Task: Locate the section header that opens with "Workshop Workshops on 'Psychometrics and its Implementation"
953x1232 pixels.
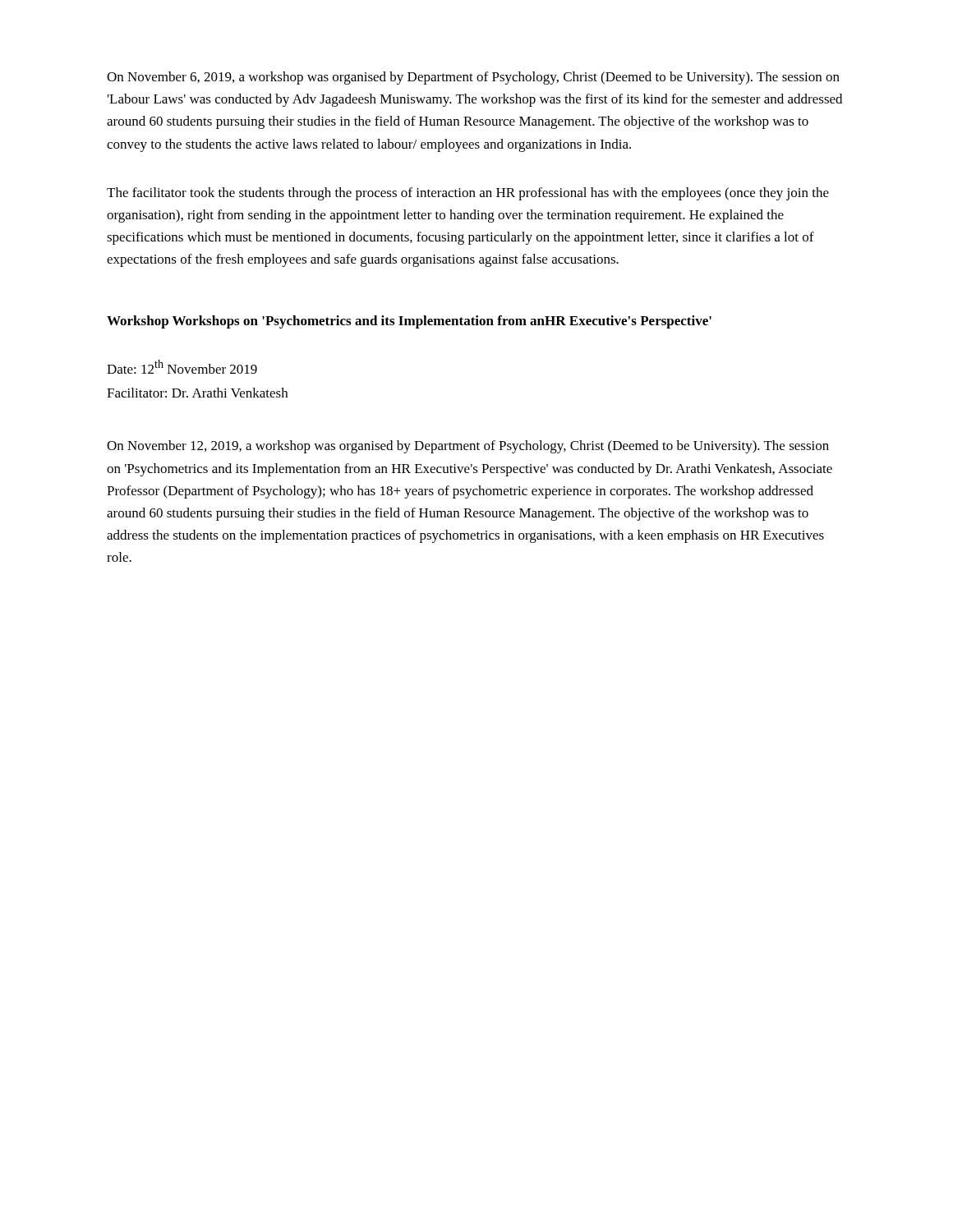Action: (x=410, y=320)
